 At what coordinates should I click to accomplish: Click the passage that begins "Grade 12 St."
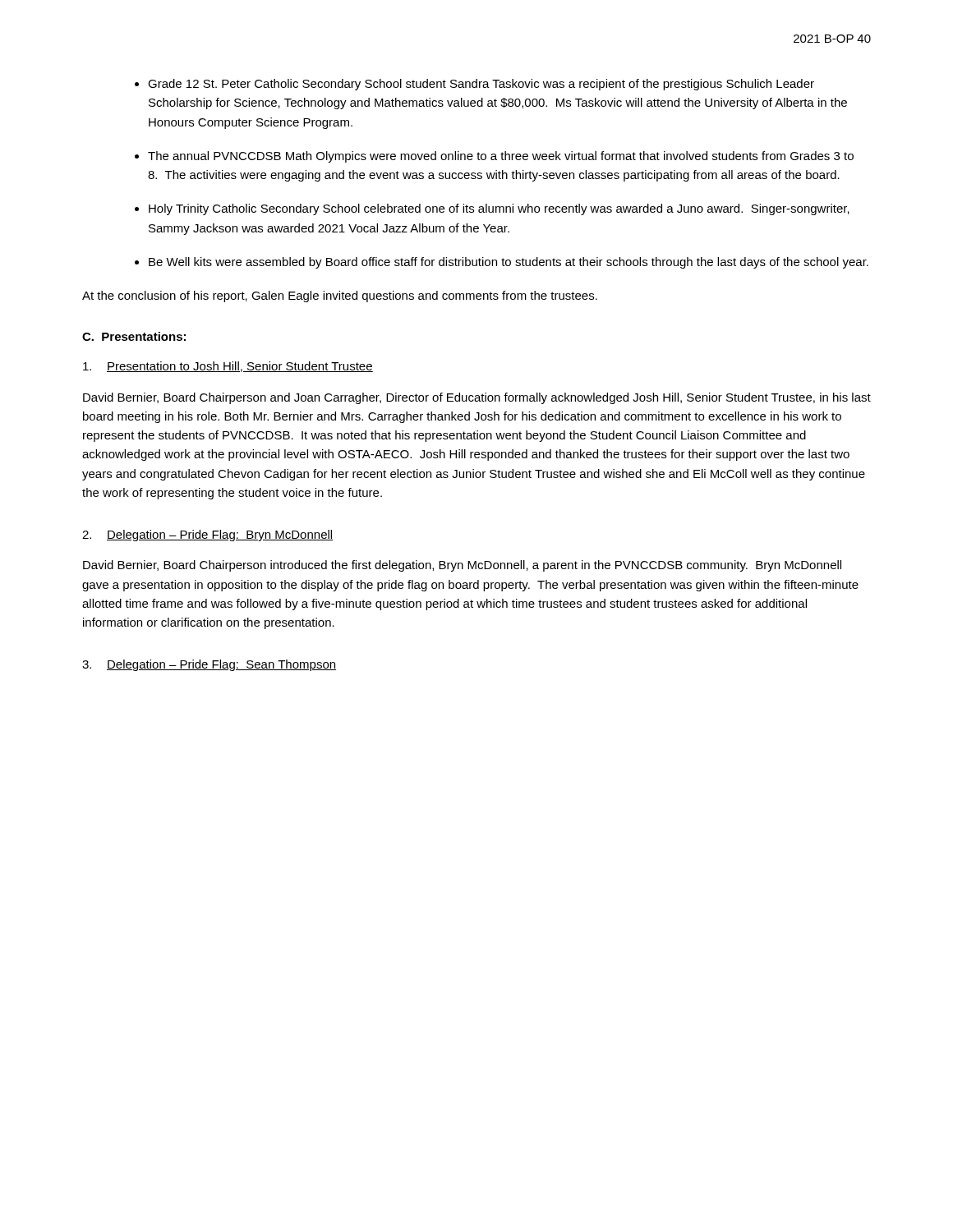coord(498,102)
